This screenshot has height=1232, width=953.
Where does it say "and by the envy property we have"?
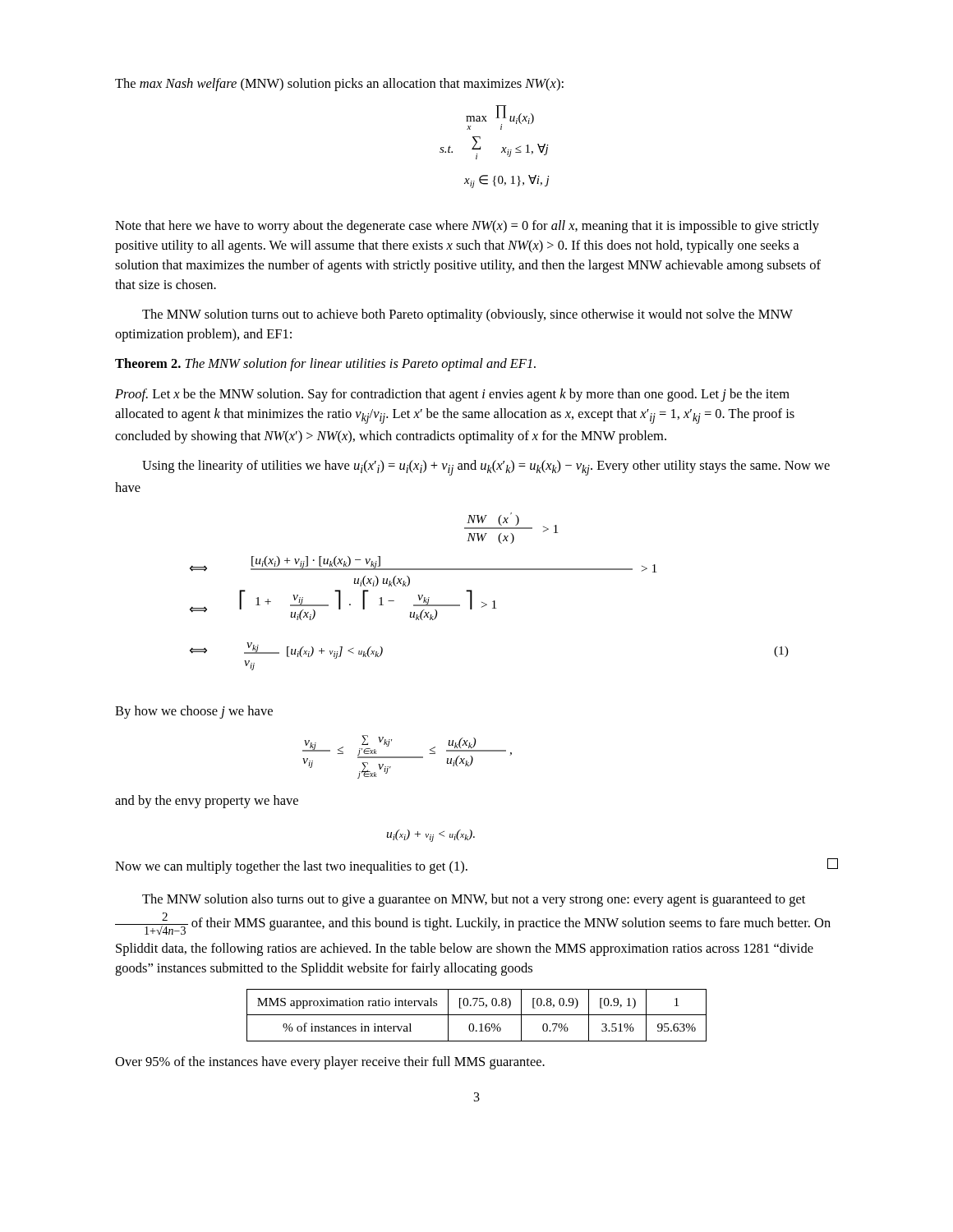(x=207, y=801)
